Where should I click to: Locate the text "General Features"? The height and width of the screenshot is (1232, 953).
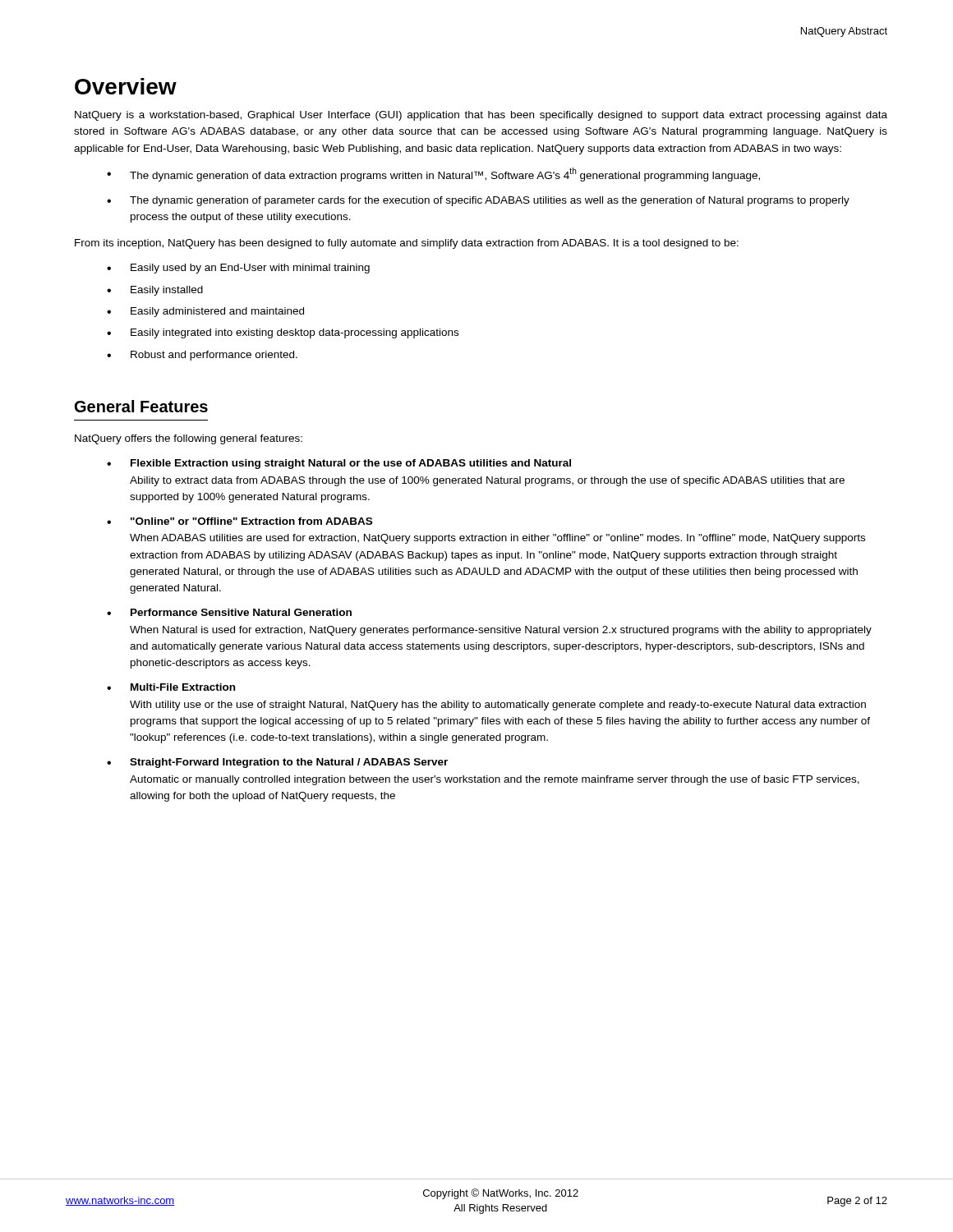tap(141, 407)
